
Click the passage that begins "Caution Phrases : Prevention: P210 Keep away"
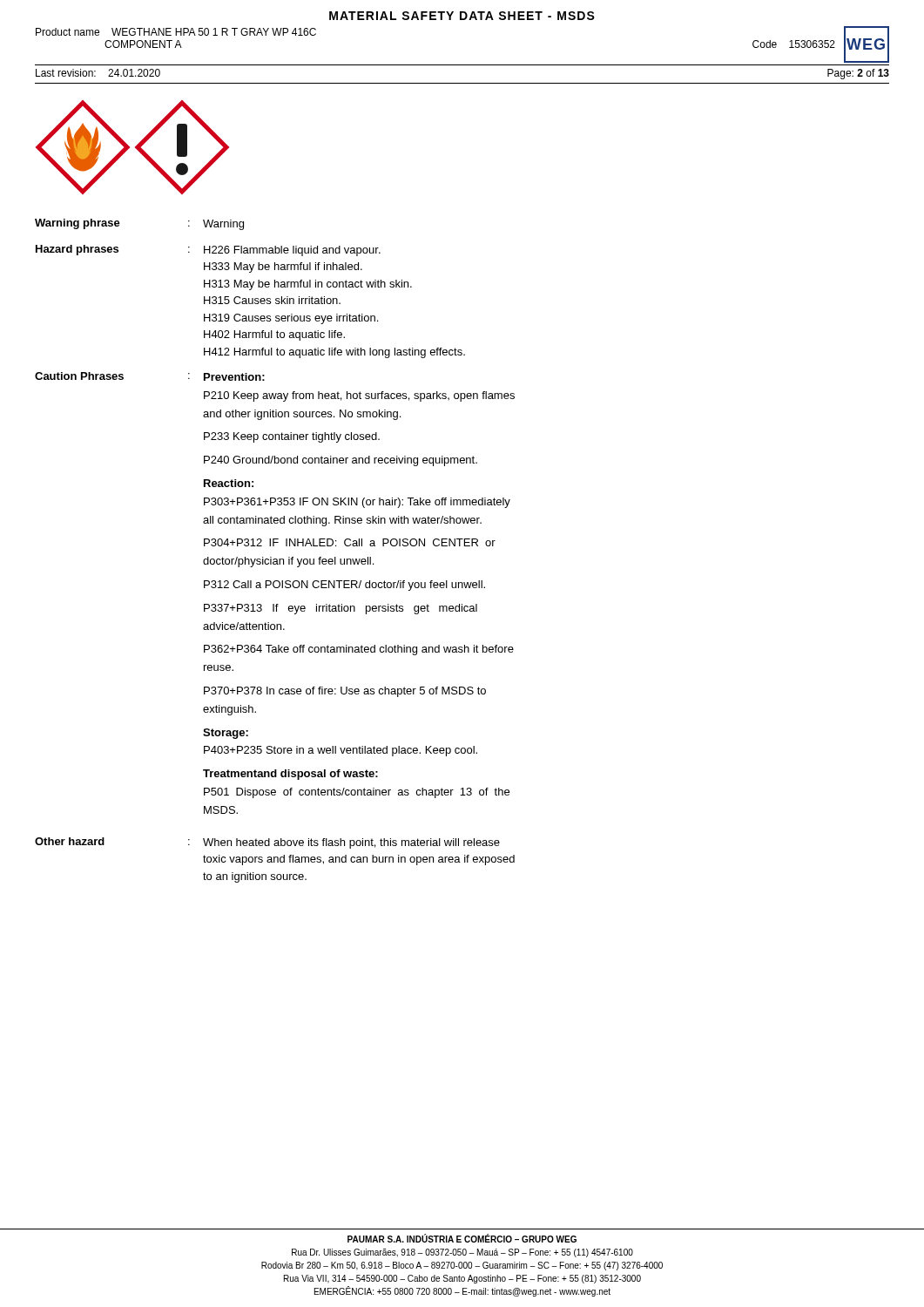(462, 597)
